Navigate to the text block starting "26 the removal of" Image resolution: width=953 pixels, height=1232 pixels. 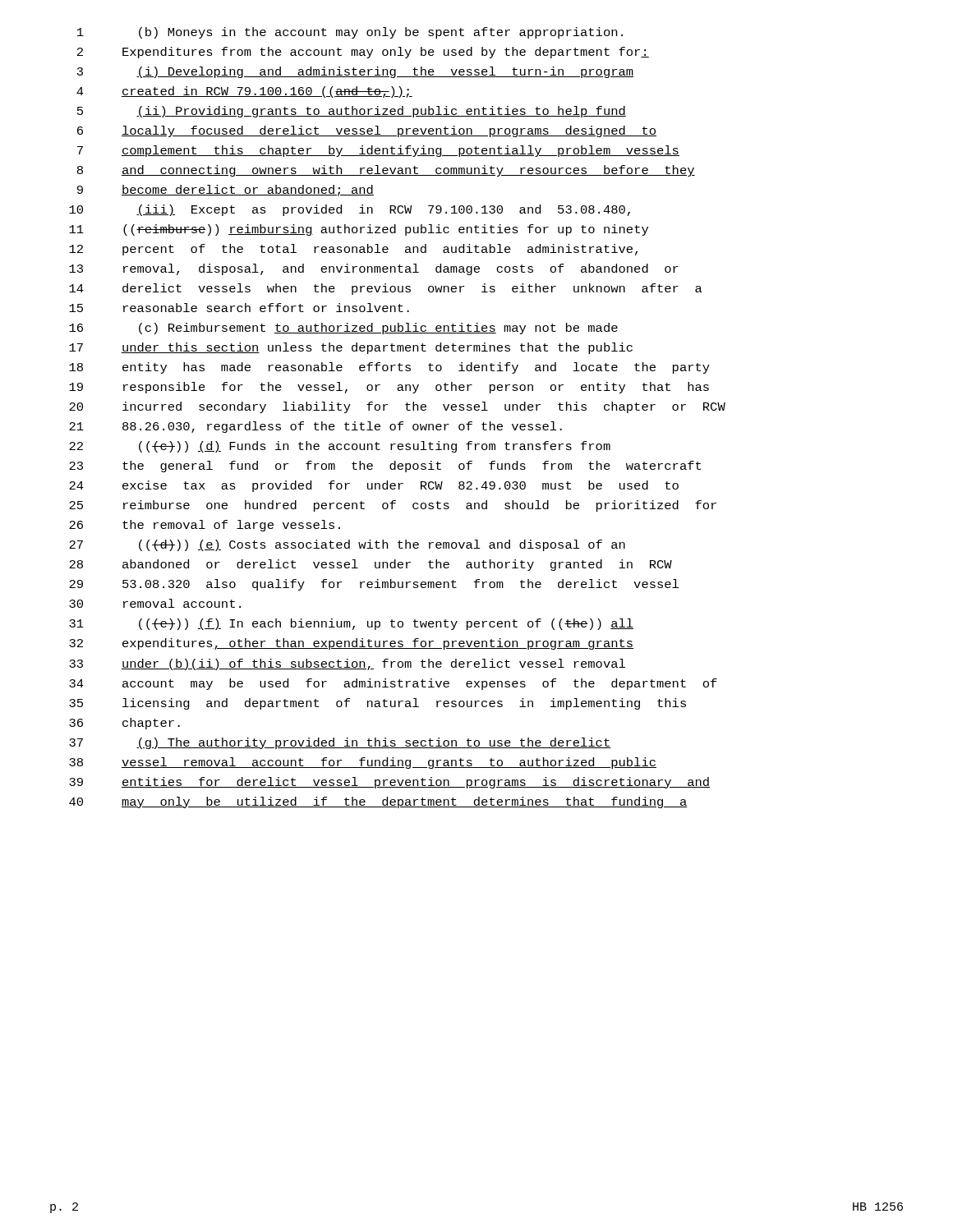(196, 526)
